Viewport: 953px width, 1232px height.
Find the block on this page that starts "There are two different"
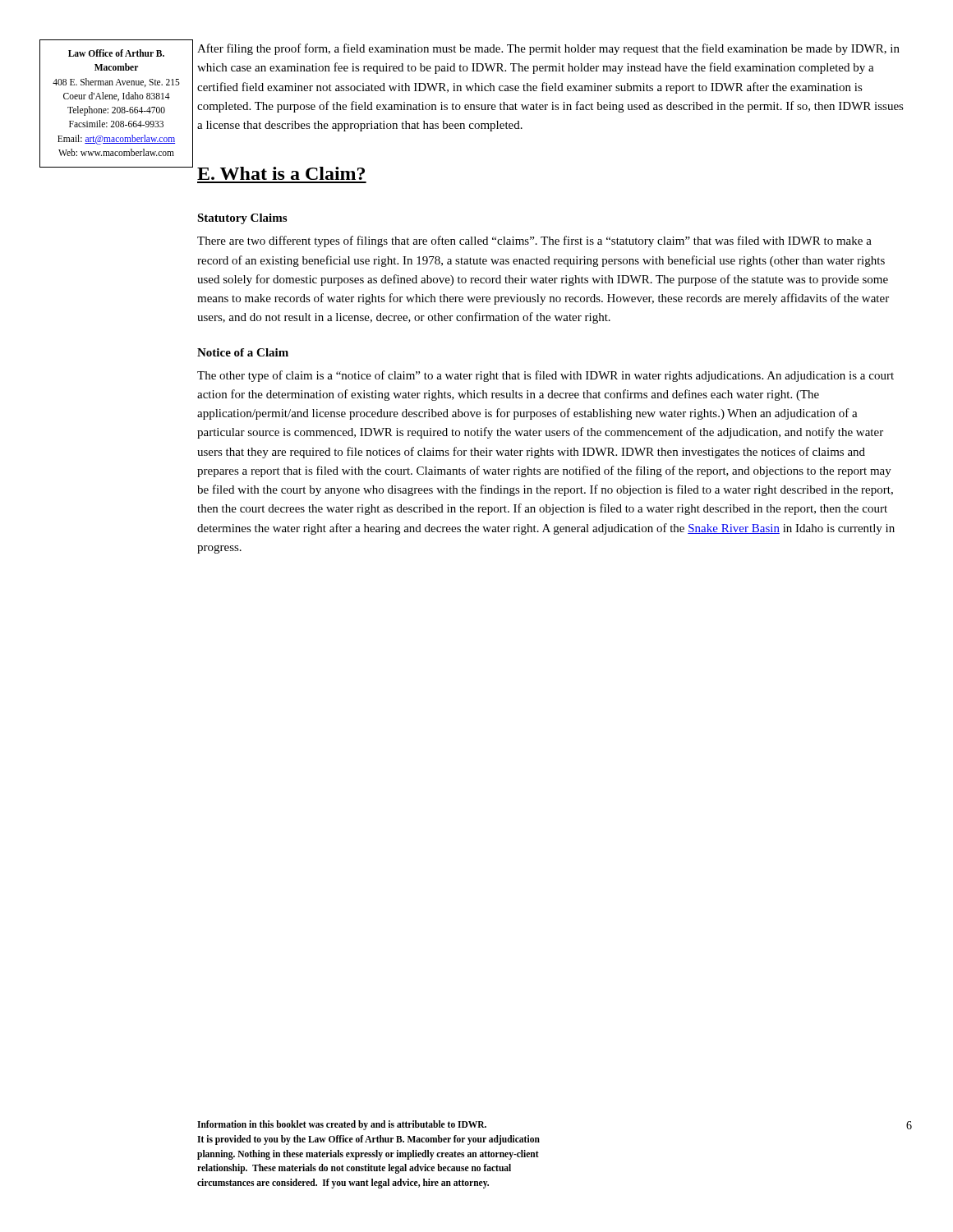coord(543,279)
